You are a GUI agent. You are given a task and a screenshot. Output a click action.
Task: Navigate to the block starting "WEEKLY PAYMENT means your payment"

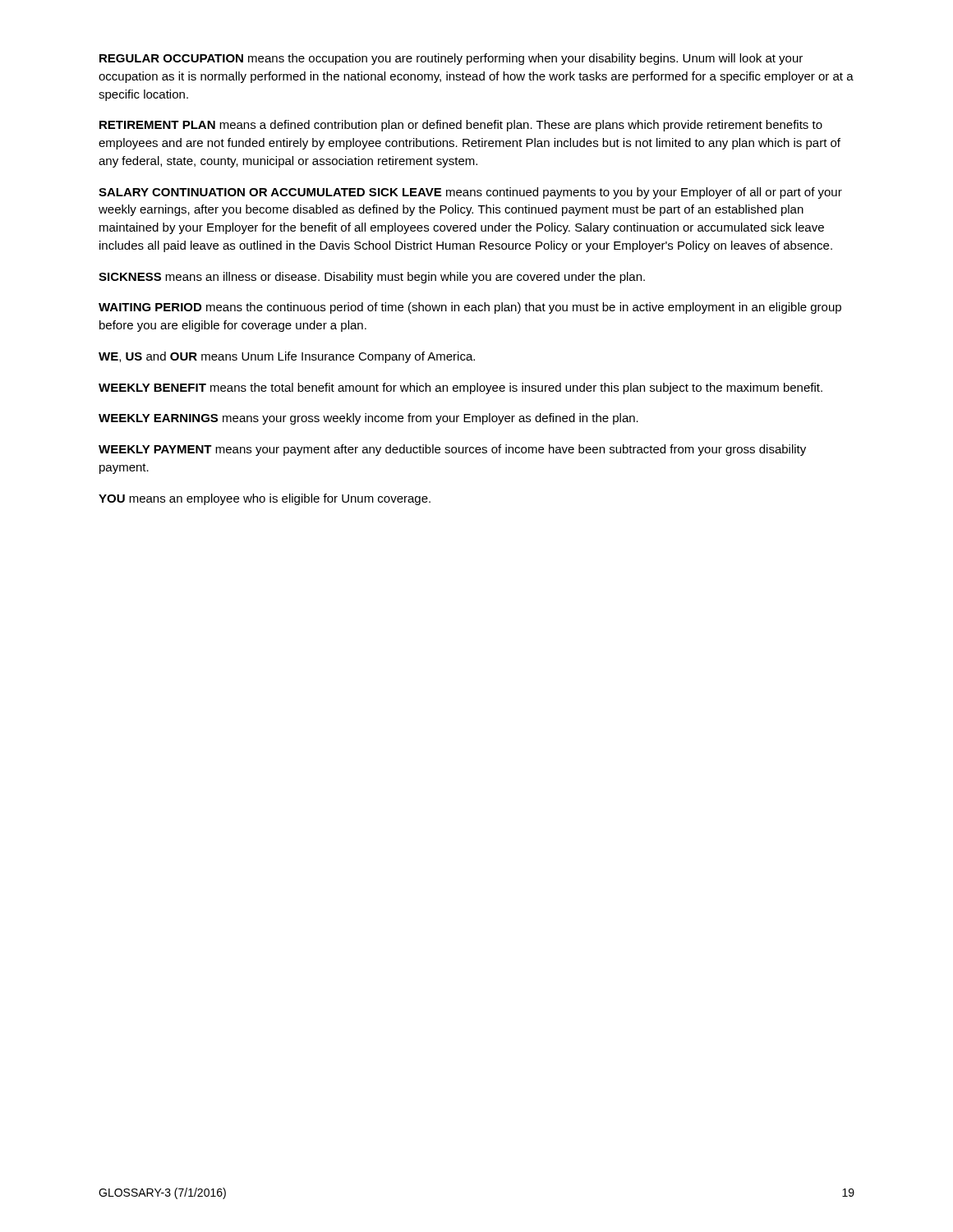452,458
